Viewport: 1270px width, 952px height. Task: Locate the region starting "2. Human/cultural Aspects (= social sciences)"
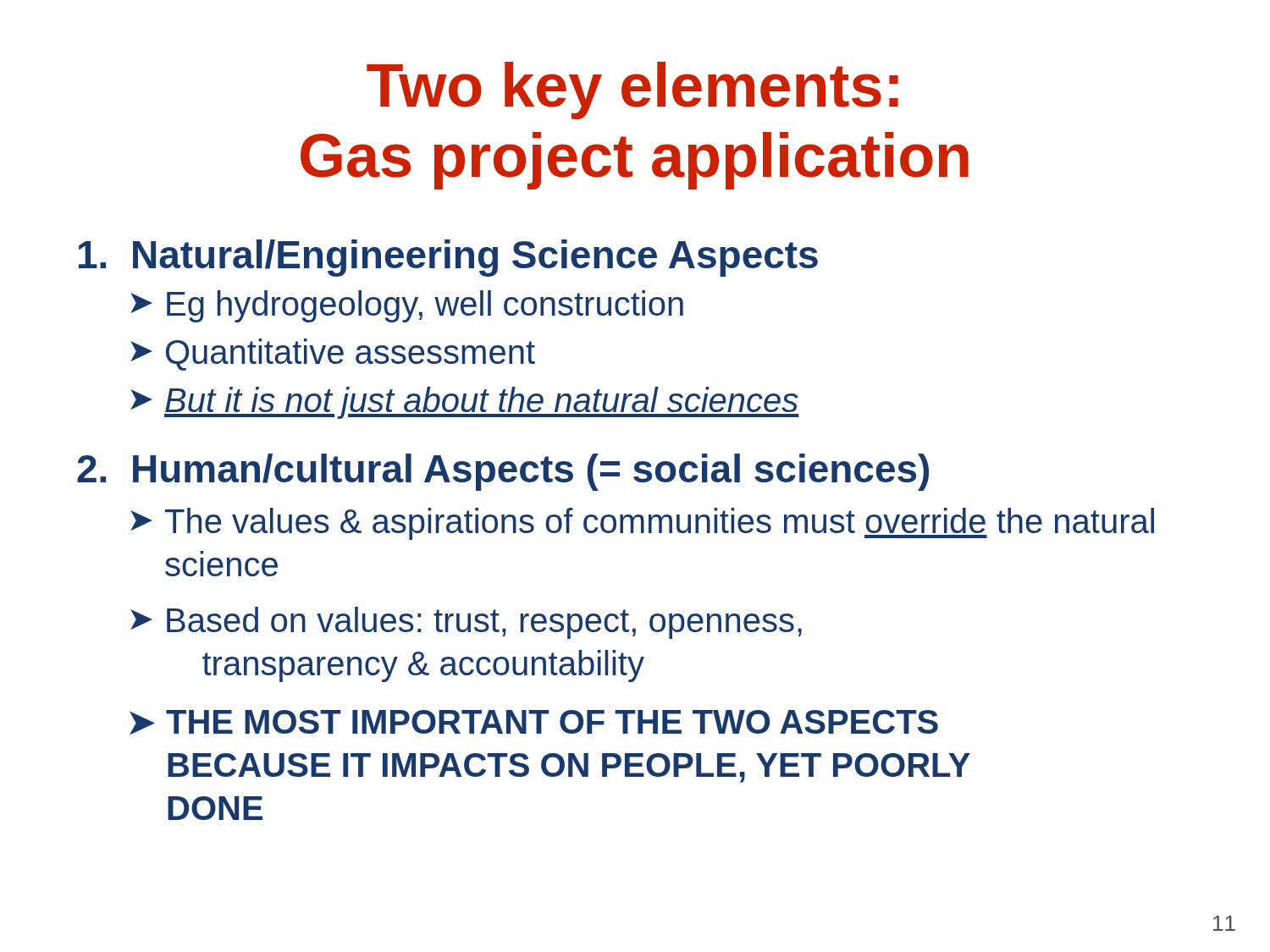(503, 469)
